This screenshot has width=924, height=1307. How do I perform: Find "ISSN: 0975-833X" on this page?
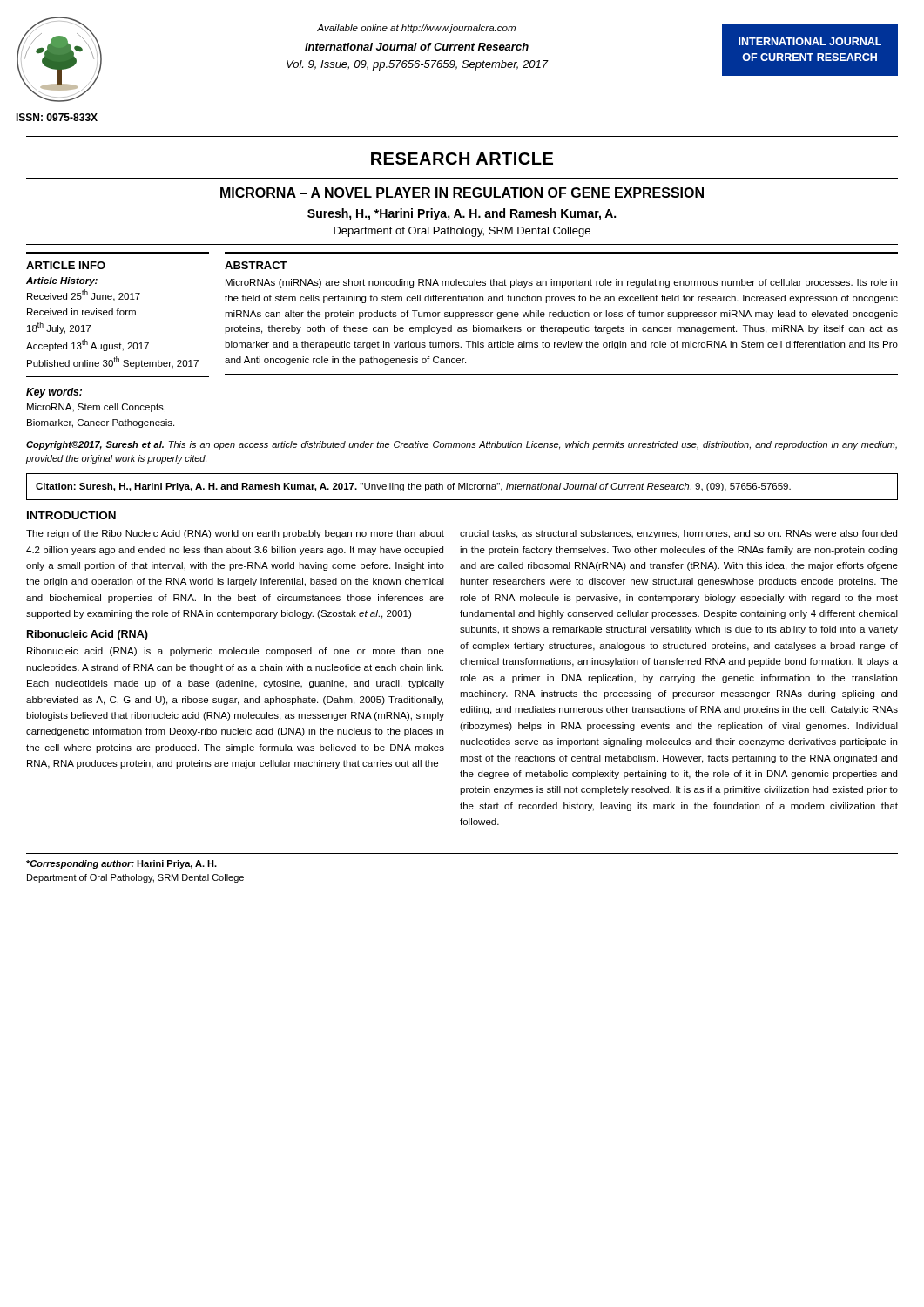[x=57, y=118]
